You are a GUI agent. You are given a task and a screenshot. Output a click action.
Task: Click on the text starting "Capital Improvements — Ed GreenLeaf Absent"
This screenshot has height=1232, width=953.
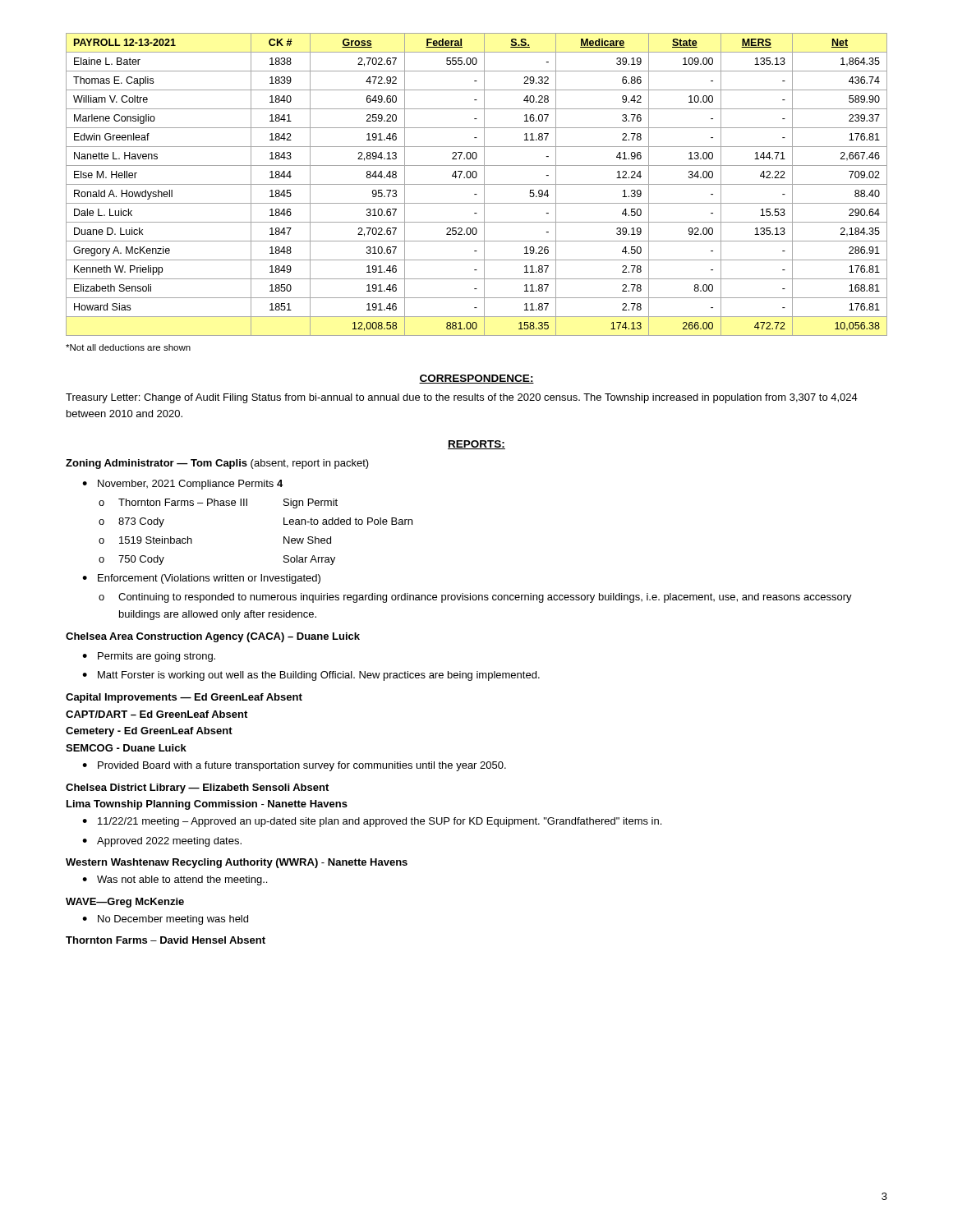(184, 697)
